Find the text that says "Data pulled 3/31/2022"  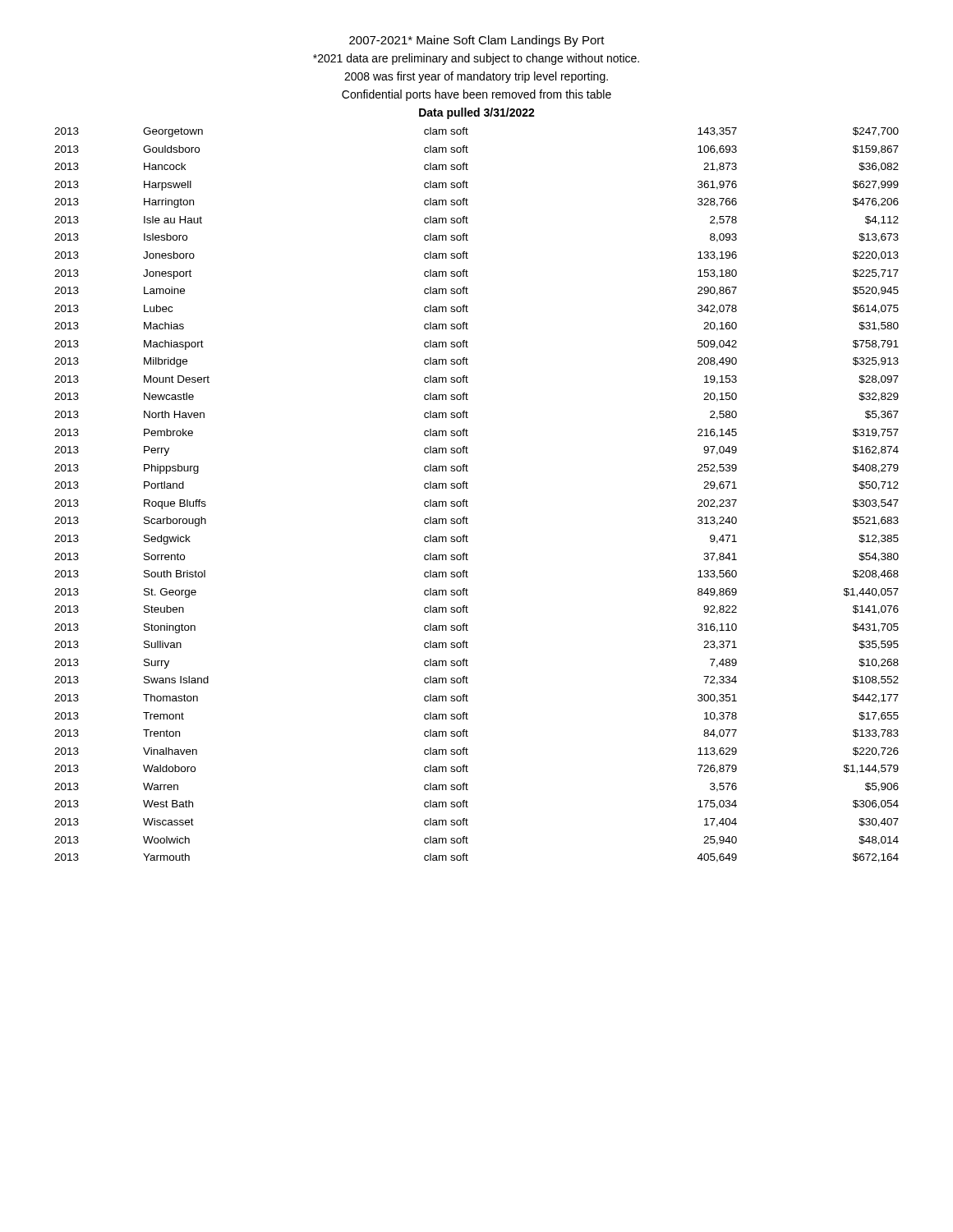(476, 113)
